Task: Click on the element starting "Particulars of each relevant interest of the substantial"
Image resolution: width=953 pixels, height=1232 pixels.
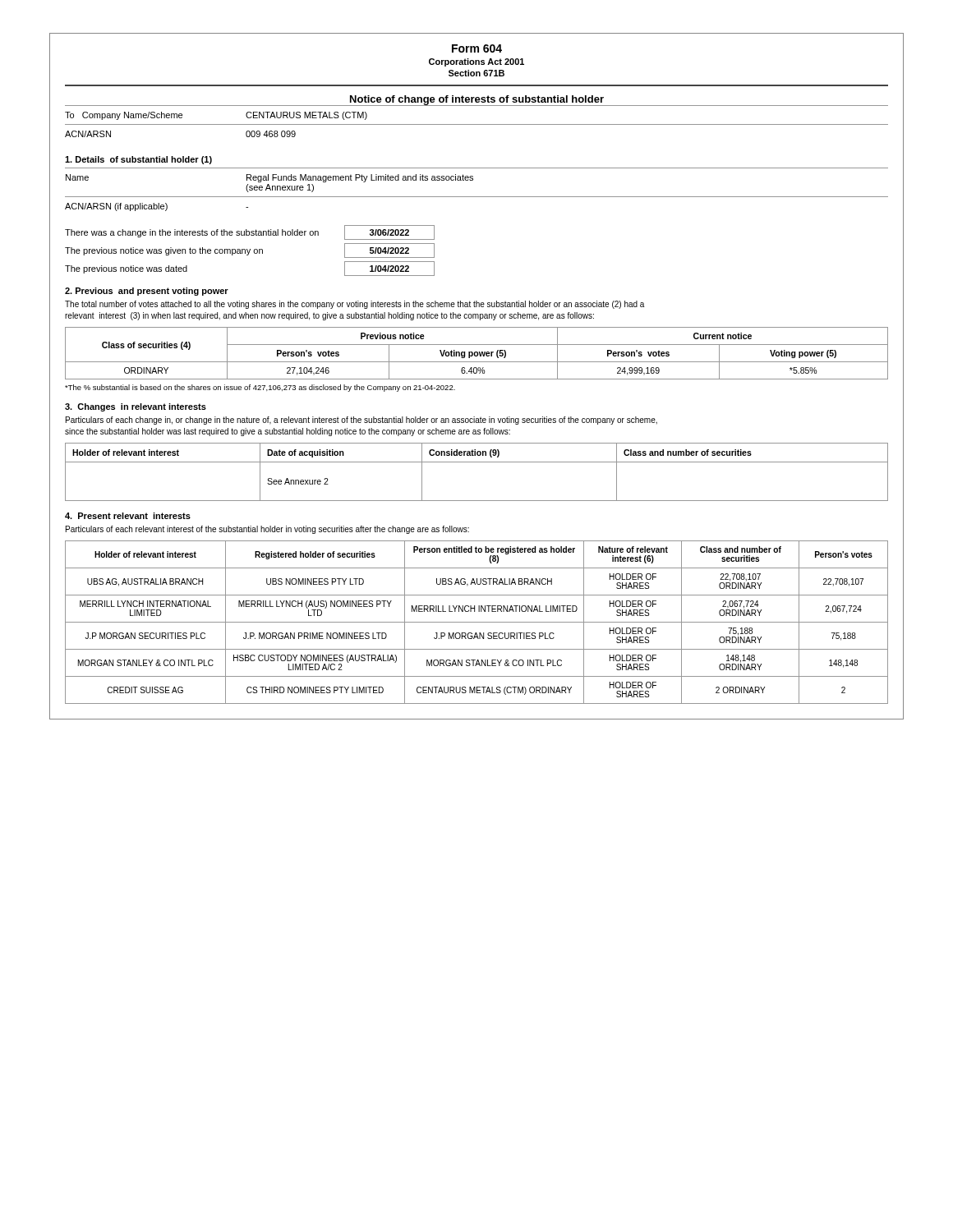Action: pos(267,529)
